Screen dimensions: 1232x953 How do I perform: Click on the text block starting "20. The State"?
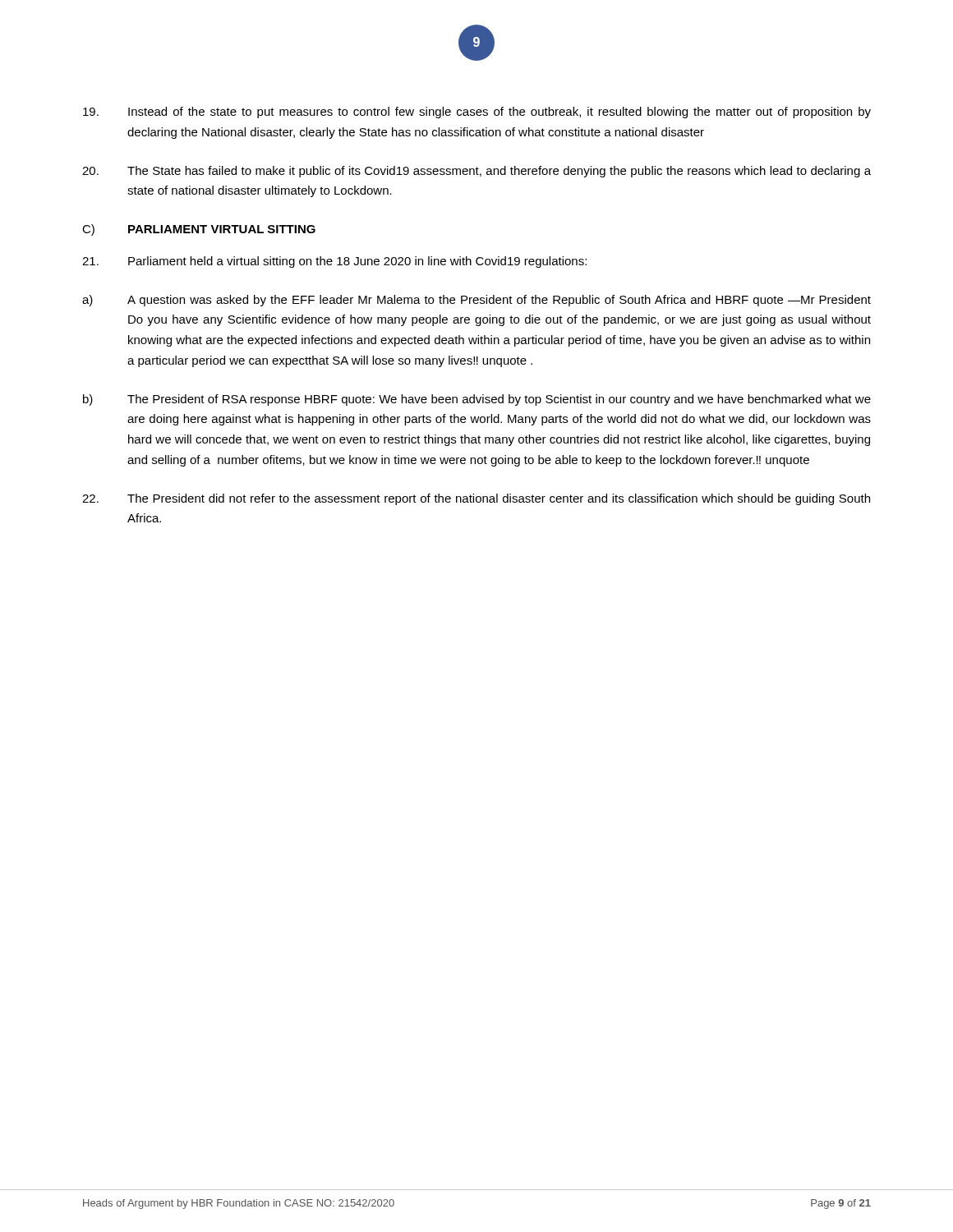pyautogui.click(x=476, y=181)
